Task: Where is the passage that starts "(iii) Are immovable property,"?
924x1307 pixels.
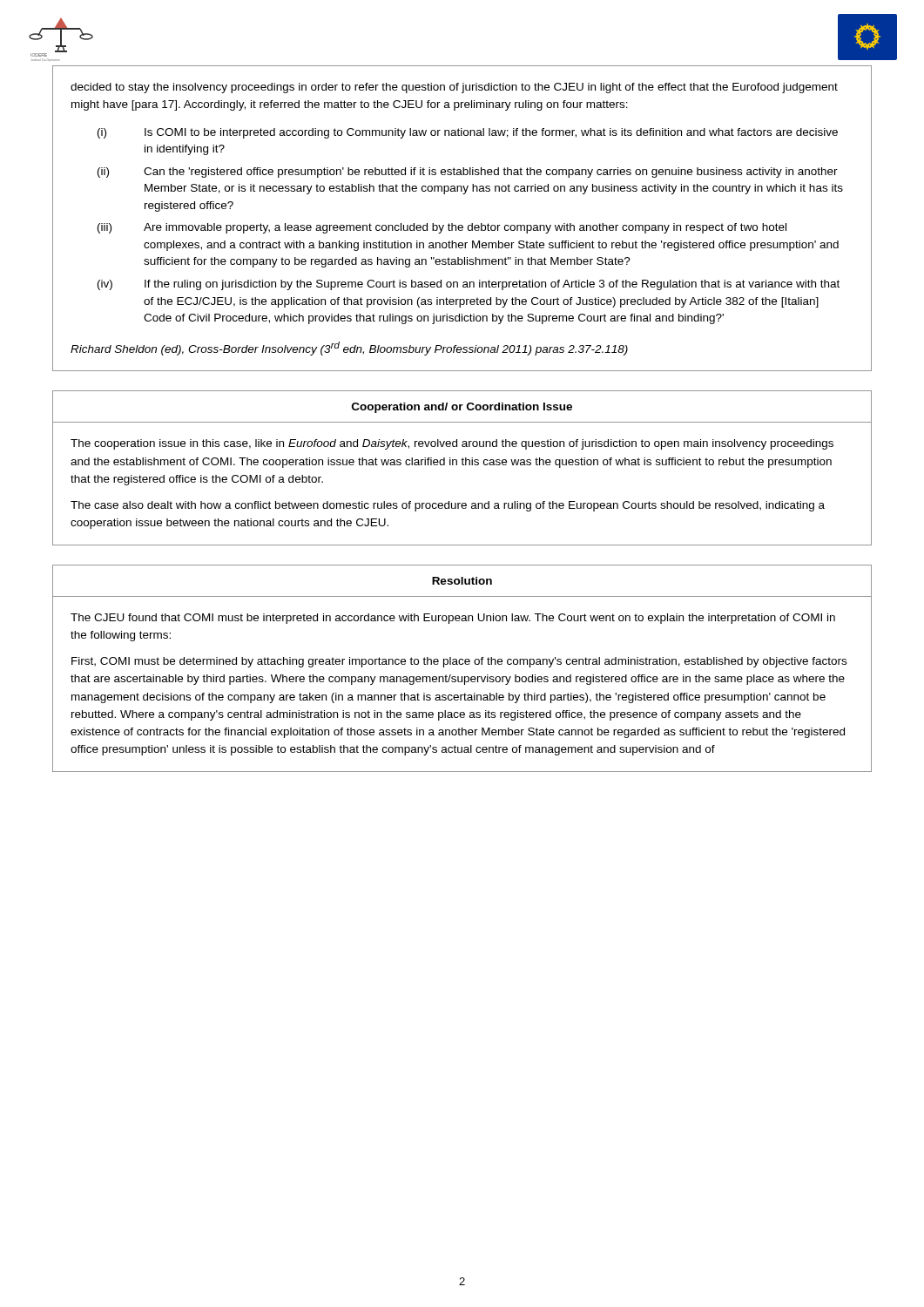Action: click(x=462, y=245)
